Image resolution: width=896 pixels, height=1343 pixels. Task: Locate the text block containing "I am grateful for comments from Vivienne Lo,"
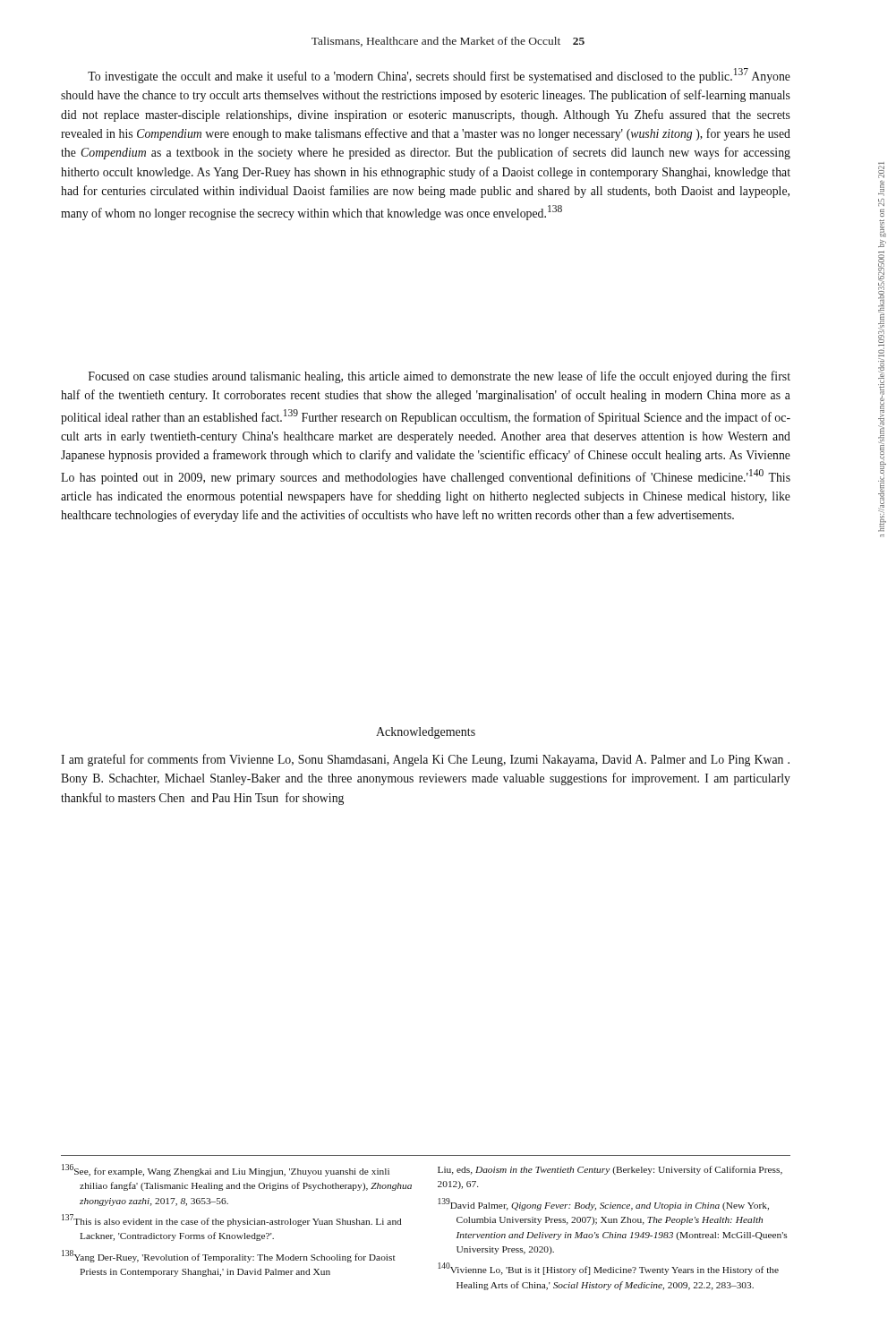426,779
